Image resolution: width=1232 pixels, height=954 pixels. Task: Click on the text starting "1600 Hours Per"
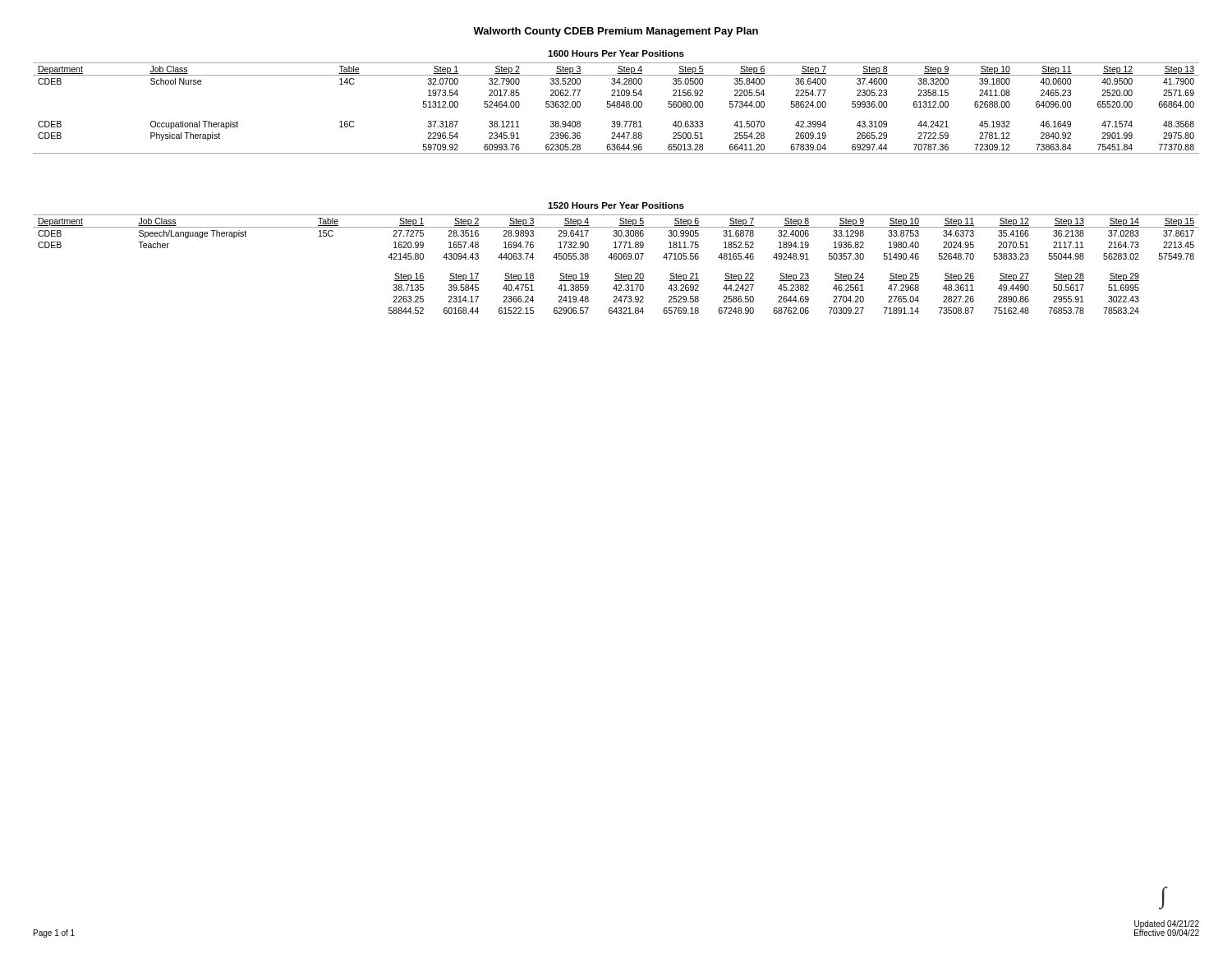coord(616,53)
